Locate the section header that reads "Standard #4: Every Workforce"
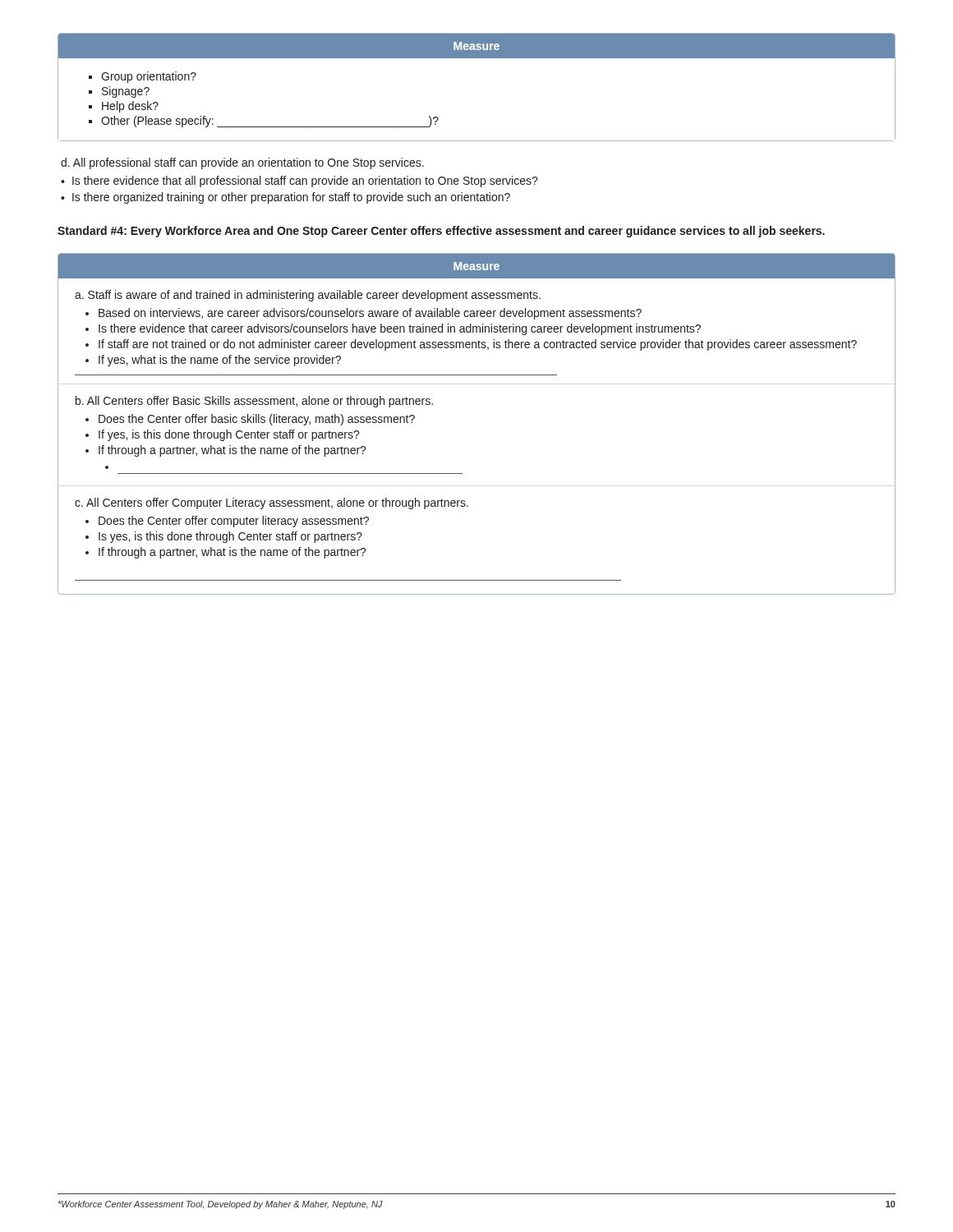The width and height of the screenshot is (953, 1232). pyautogui.click(x=441, y=231)
